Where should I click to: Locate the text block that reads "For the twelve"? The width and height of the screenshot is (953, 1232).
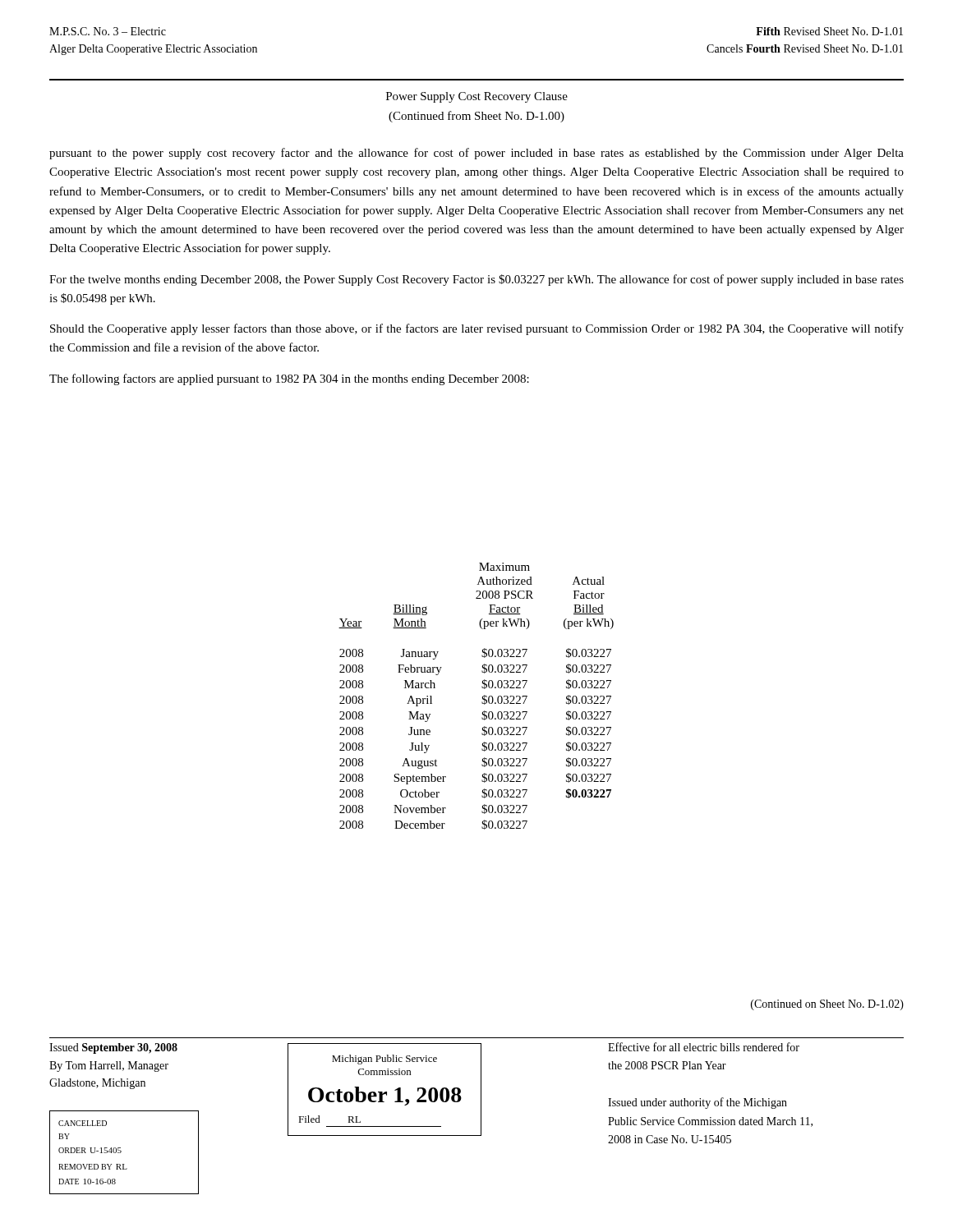click(476, 288)
